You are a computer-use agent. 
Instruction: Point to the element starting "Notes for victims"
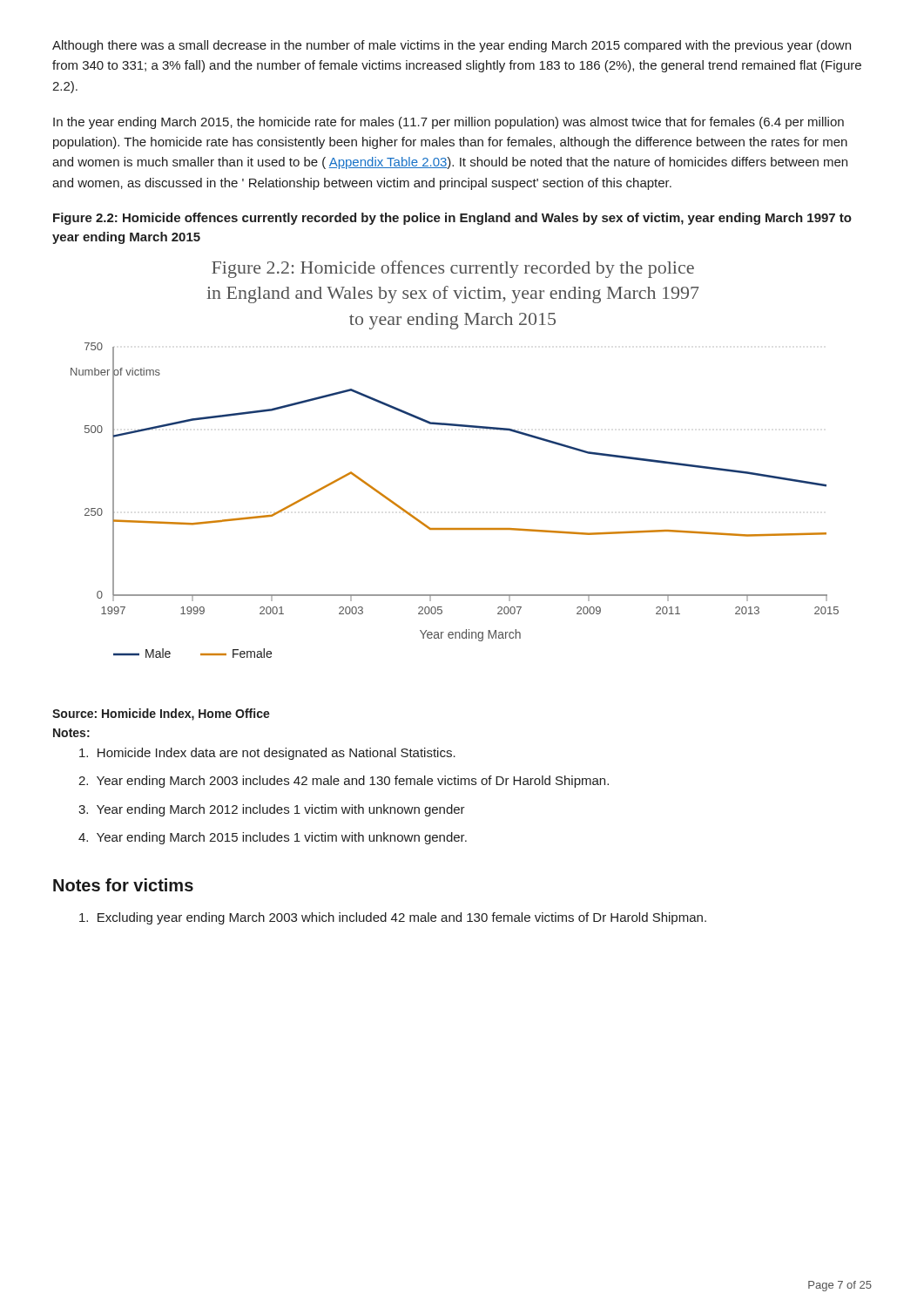point(123,885)
